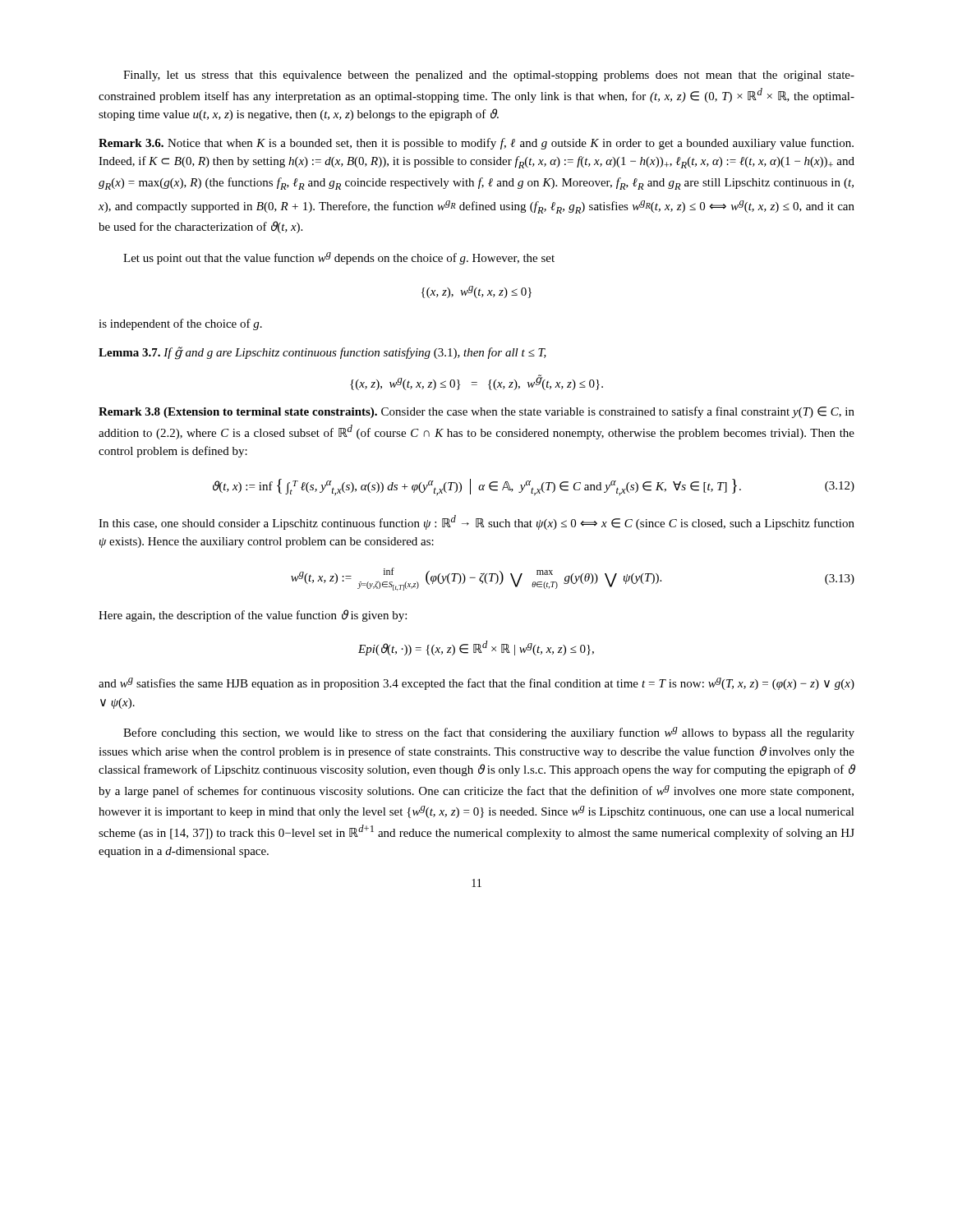Find the block on this page that starts "and wg satisfies the same HJB equation as"

[x=476, y=691]
